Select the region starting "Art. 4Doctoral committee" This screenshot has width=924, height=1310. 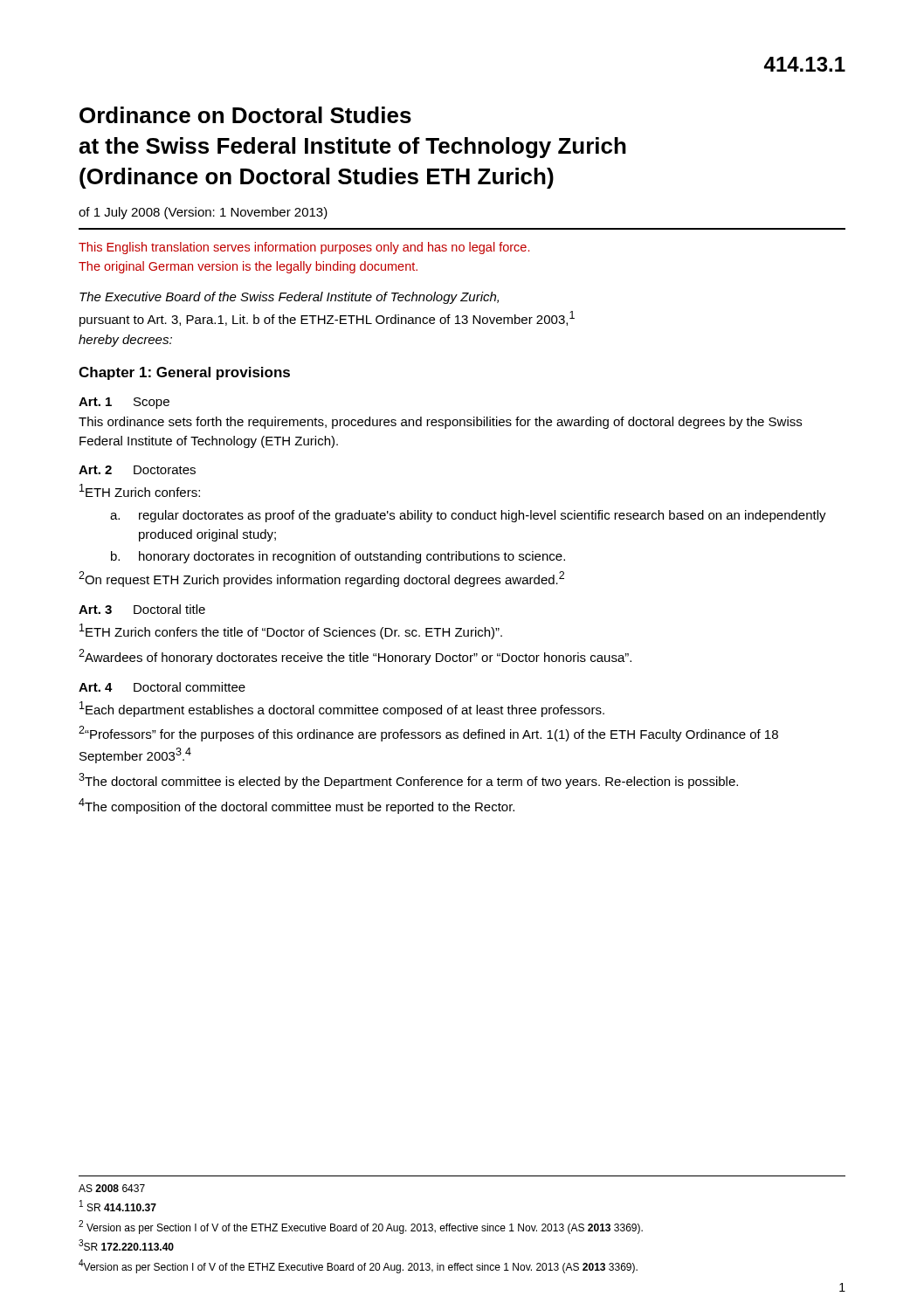[x=162, y=687]
